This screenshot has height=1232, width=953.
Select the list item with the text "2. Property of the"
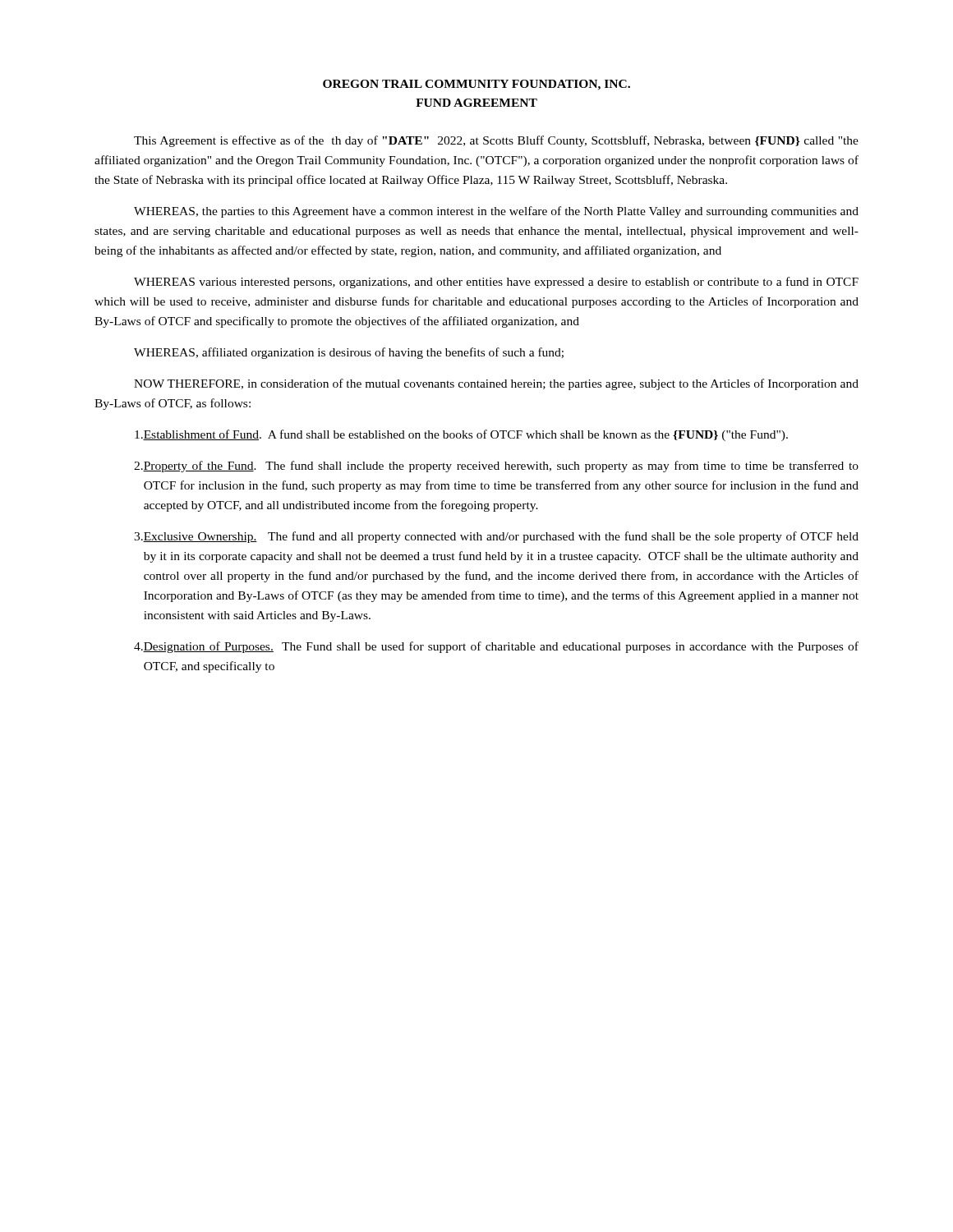[x=476, y=485]
